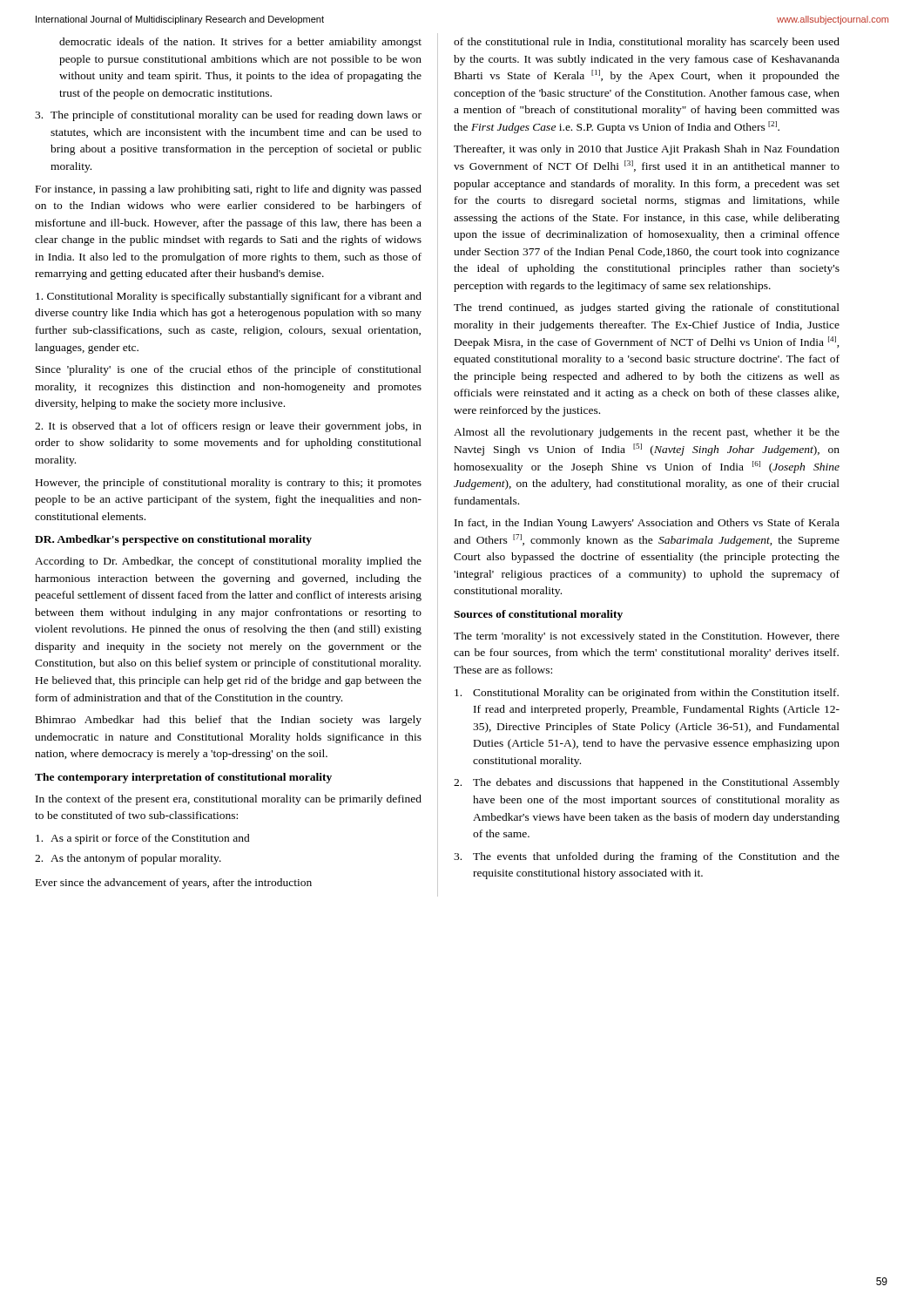Find the text block that says "of the constitutional rule in India, constitutional morality"
Viewport: 924px width, 1307px height.
pyautogui.click(x=647, y=84)
